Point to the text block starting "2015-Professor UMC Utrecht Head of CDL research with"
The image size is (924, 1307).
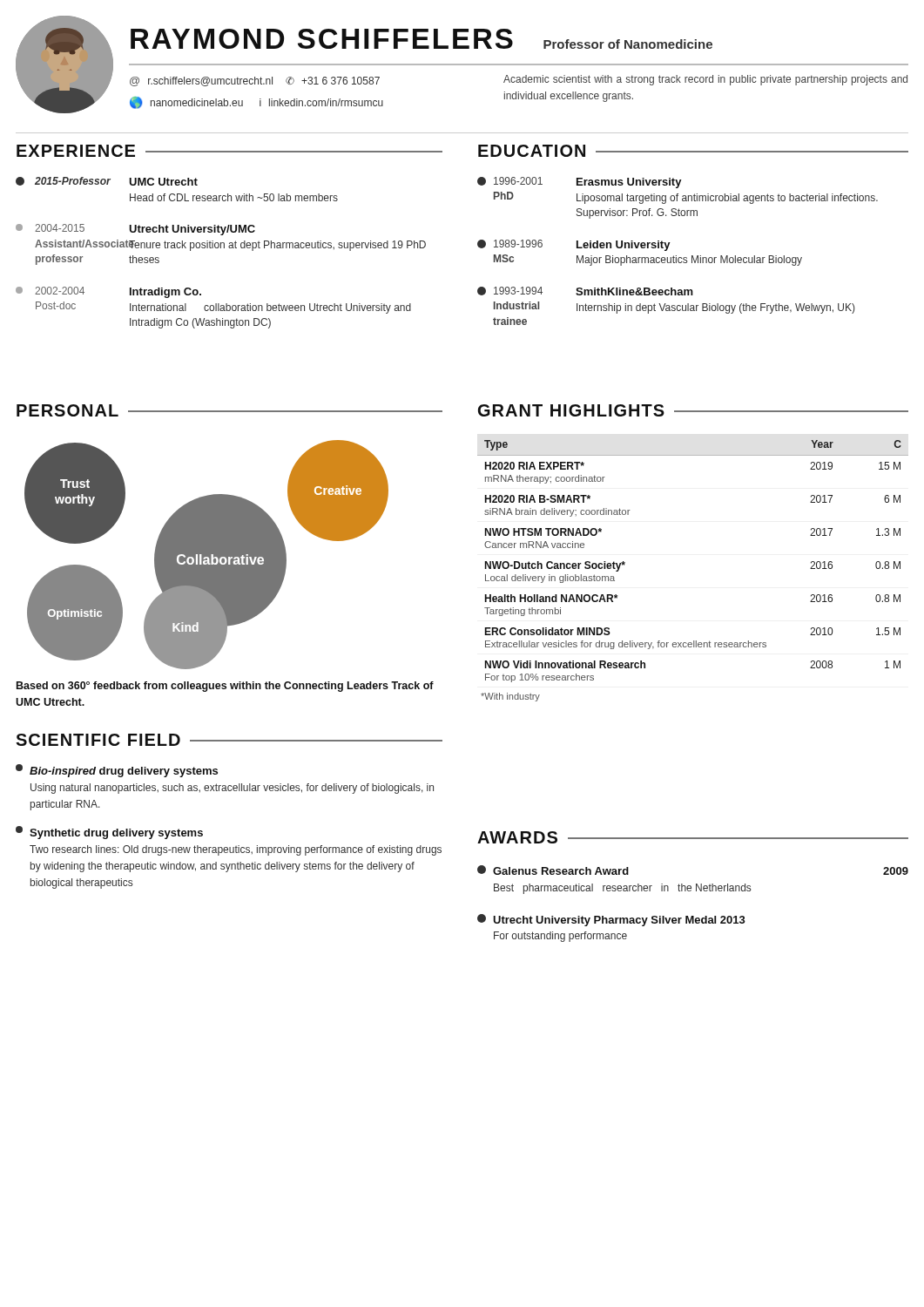(229, 190)
